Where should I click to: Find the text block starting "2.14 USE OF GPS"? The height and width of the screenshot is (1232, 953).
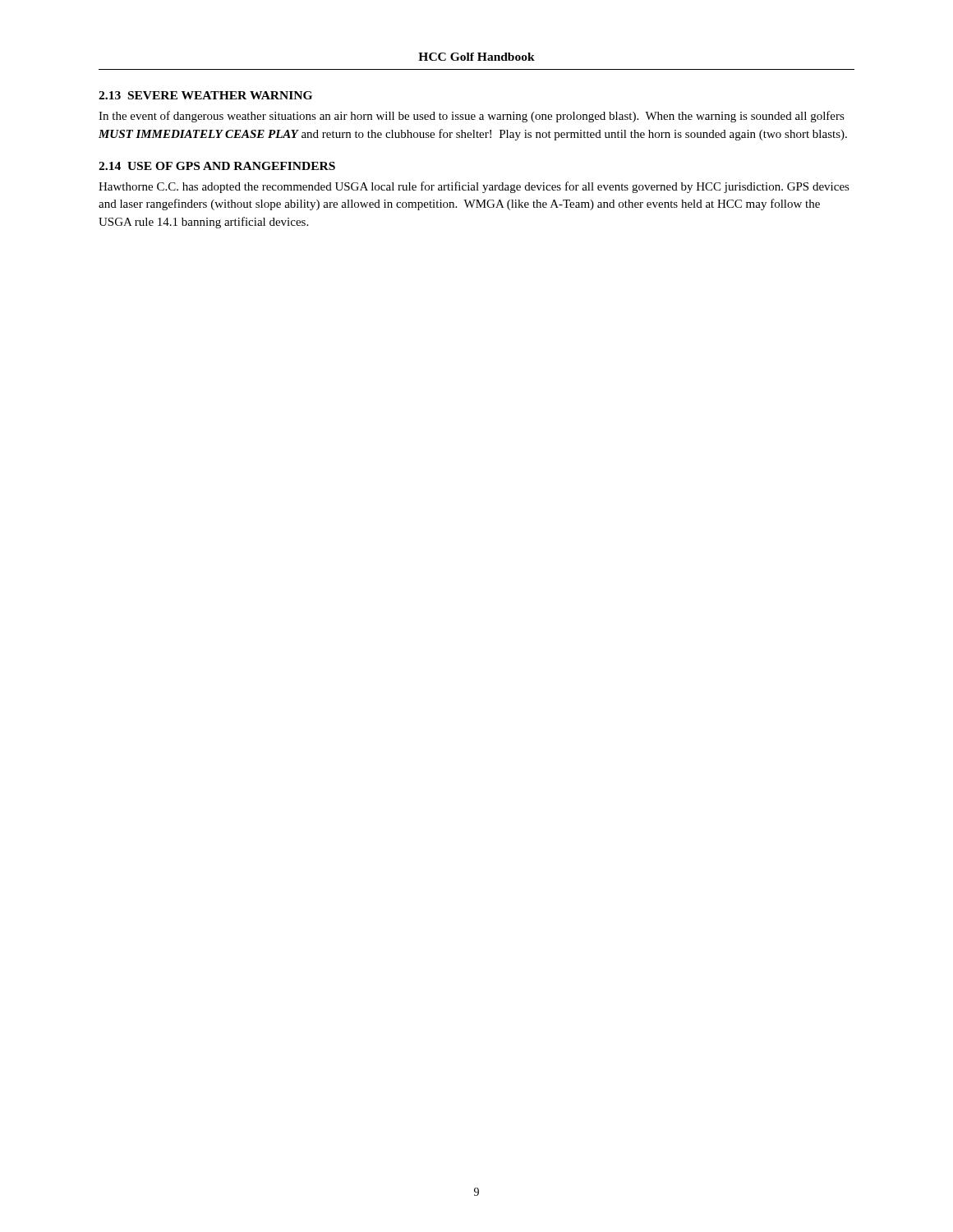pos(217,165)
